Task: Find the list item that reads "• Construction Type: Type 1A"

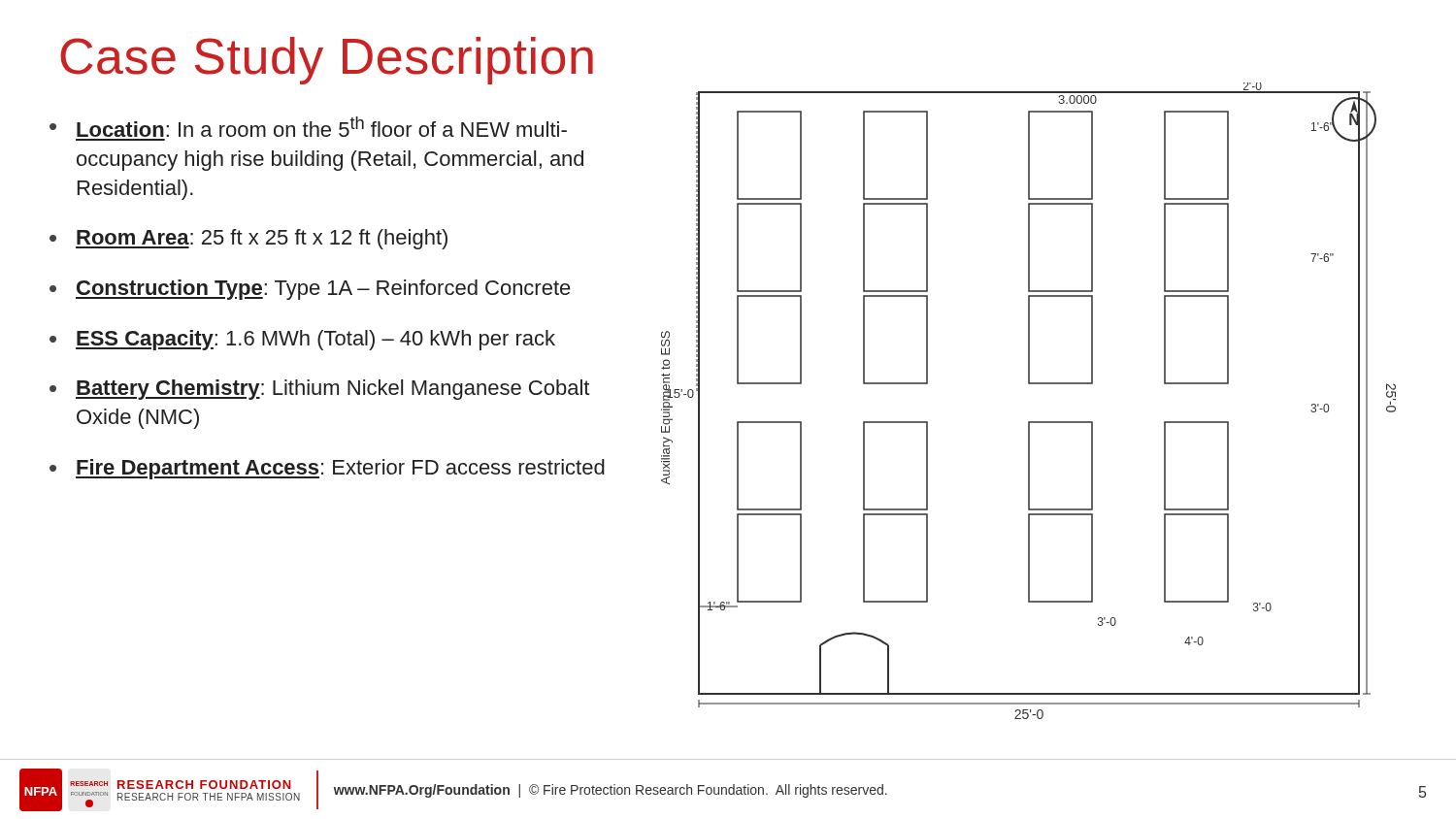Action: (x=335, y=288)
